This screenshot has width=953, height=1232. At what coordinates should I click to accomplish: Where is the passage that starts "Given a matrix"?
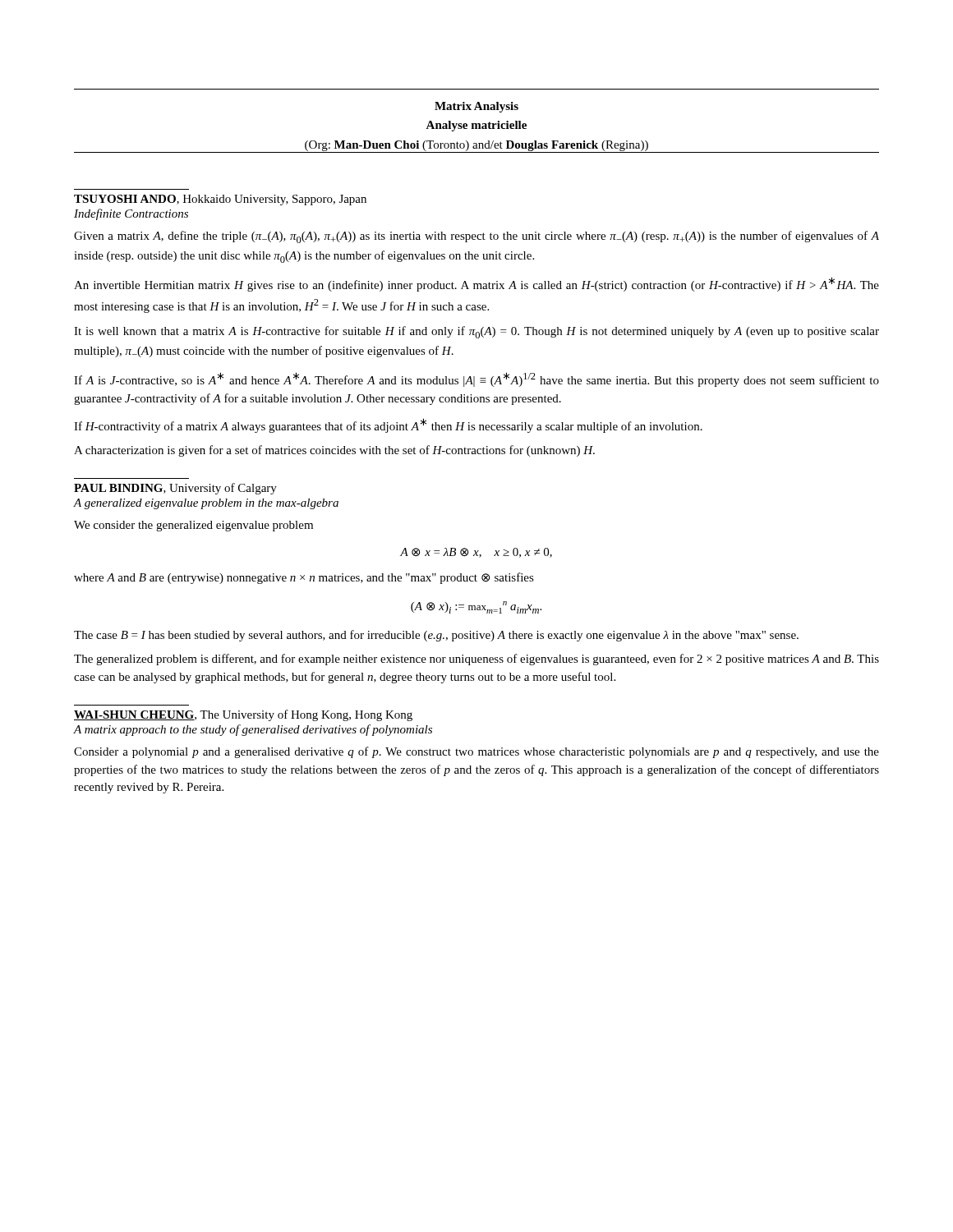point(476,247)
